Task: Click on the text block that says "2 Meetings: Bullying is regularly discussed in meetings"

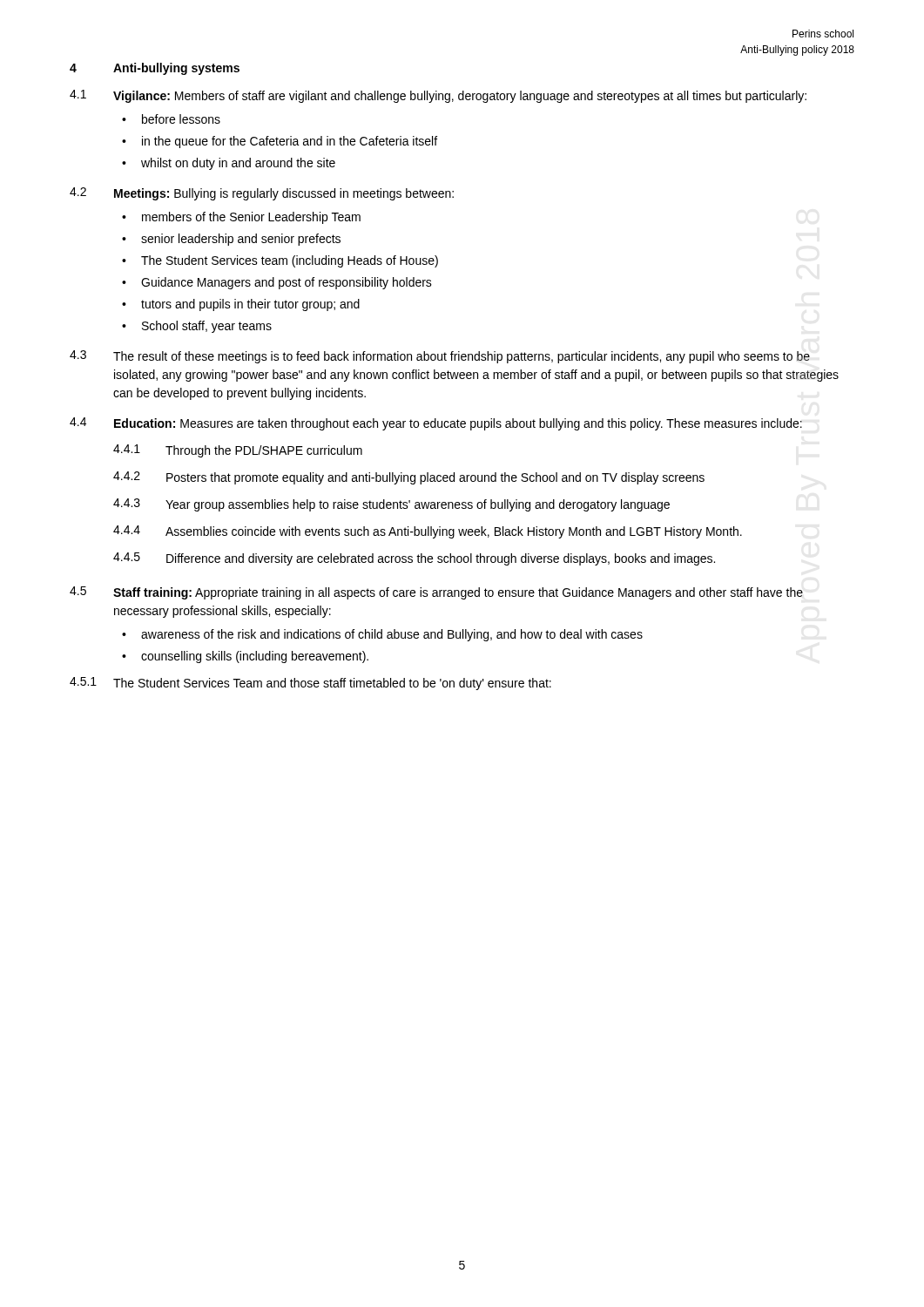Action: click(x=462, y=194)
